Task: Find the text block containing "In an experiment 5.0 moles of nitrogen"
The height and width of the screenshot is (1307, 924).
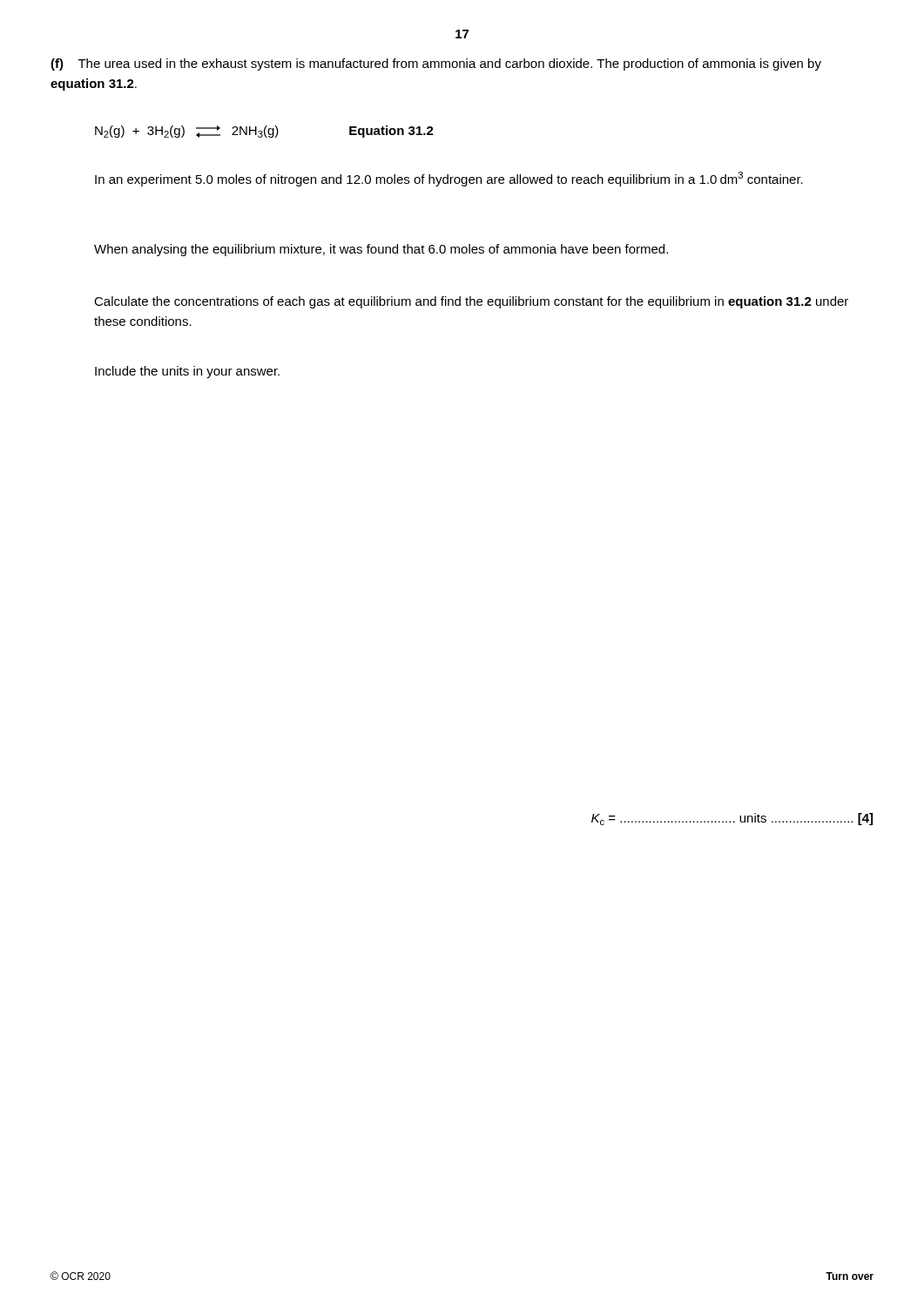Action: point(449,178)
